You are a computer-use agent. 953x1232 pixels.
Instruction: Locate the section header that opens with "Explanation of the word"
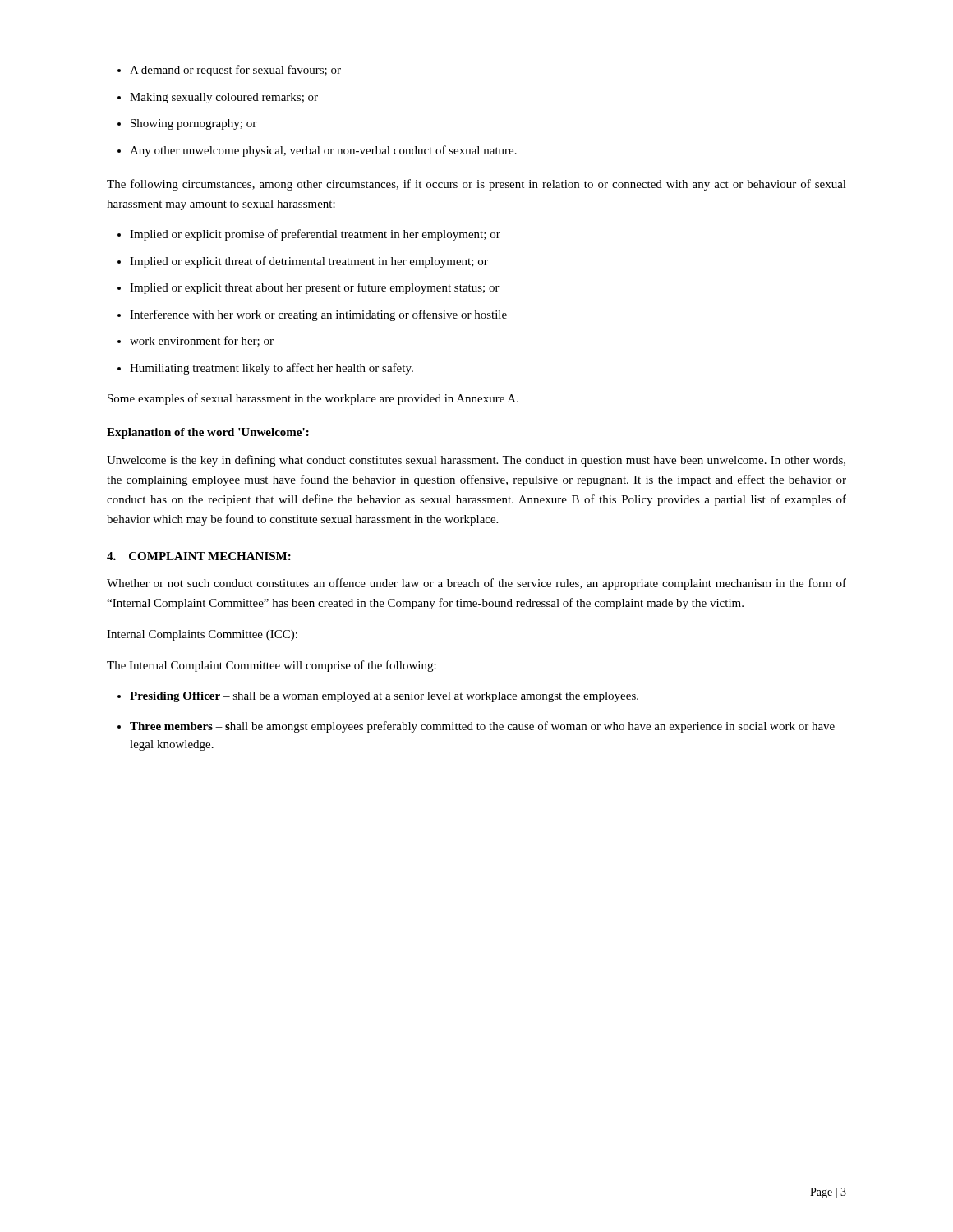pyautogui.click(x=208, y=432)
